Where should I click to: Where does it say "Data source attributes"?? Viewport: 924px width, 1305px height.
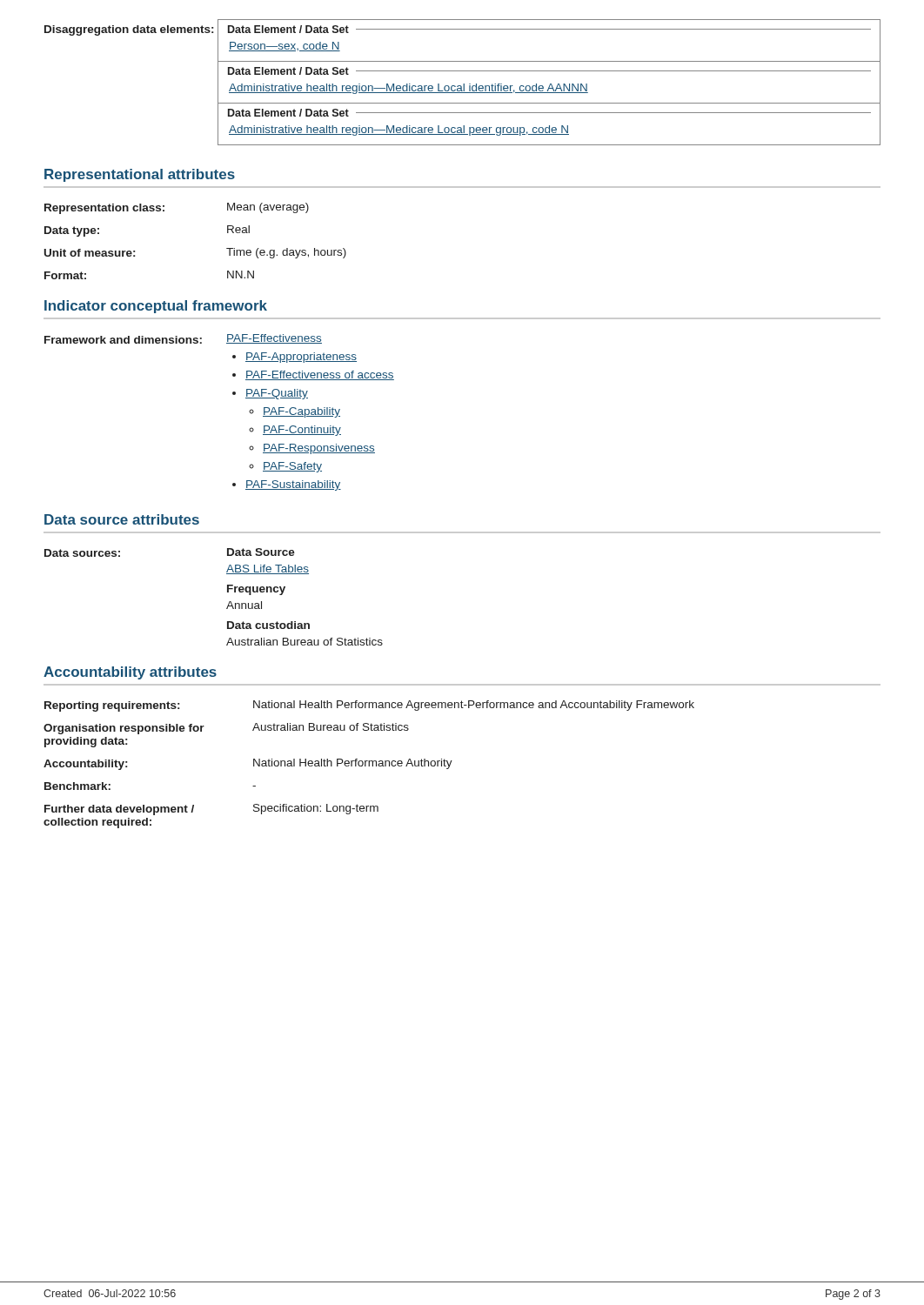pos(122,520)
